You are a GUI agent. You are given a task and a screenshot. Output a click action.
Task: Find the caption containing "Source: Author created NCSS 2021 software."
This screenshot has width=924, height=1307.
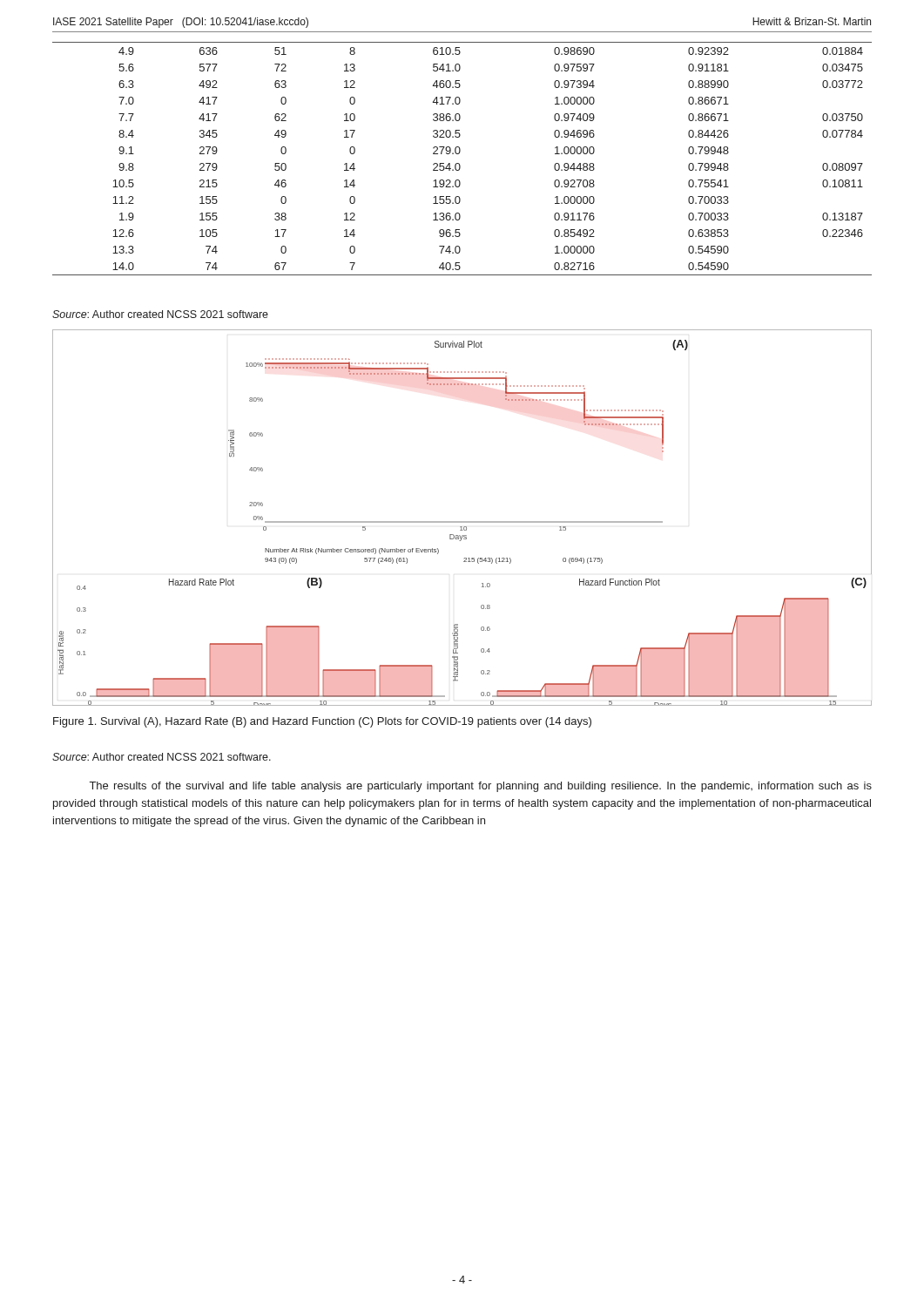click(162, 757)
